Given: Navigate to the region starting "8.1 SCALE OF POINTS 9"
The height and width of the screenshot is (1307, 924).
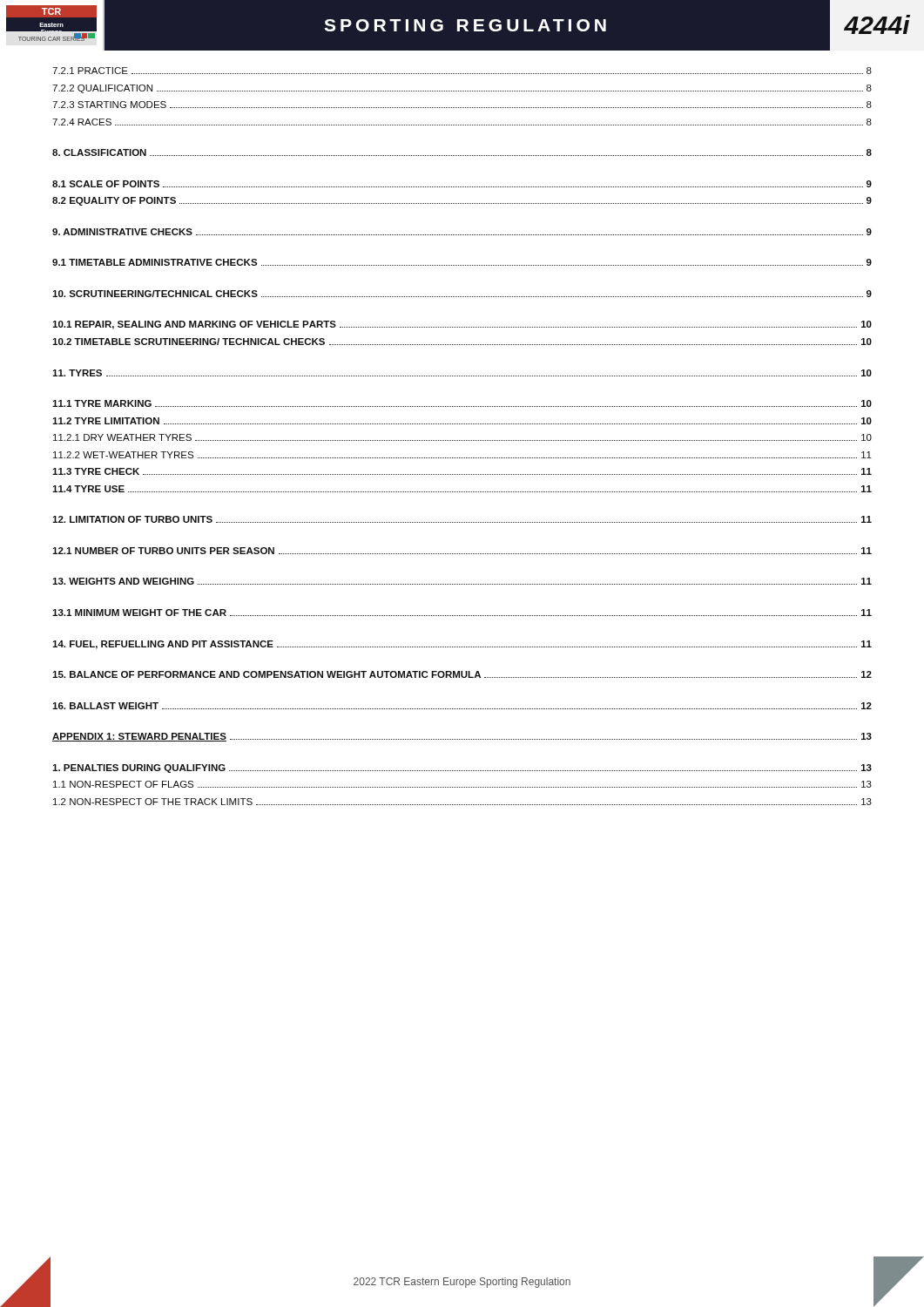Looking at the screenshot, I should [462, 184].
